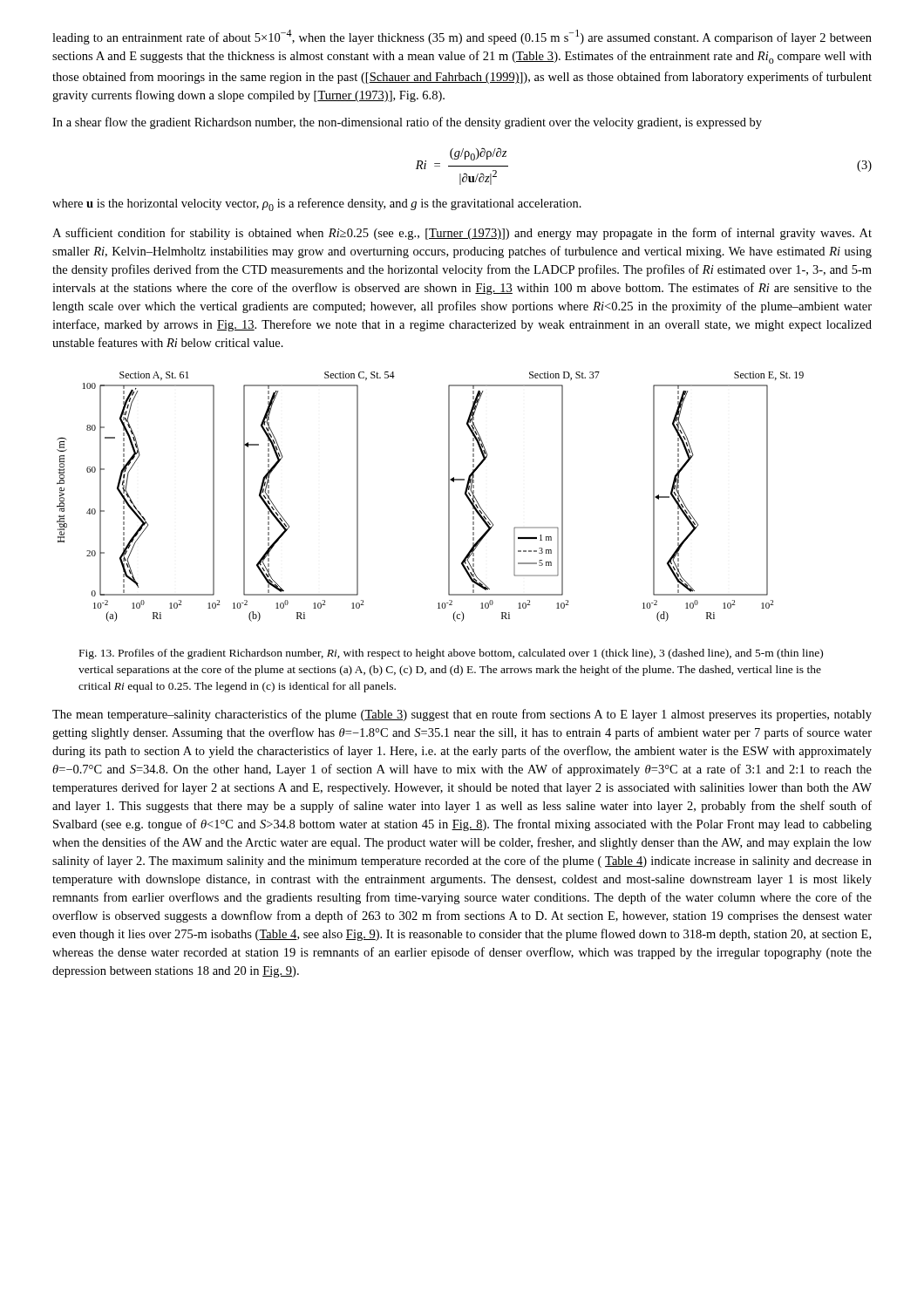Screen dimensions: 1308x924
Task: Navigate to the element starting "leading to an entrainment"
Action: [462, 66]
